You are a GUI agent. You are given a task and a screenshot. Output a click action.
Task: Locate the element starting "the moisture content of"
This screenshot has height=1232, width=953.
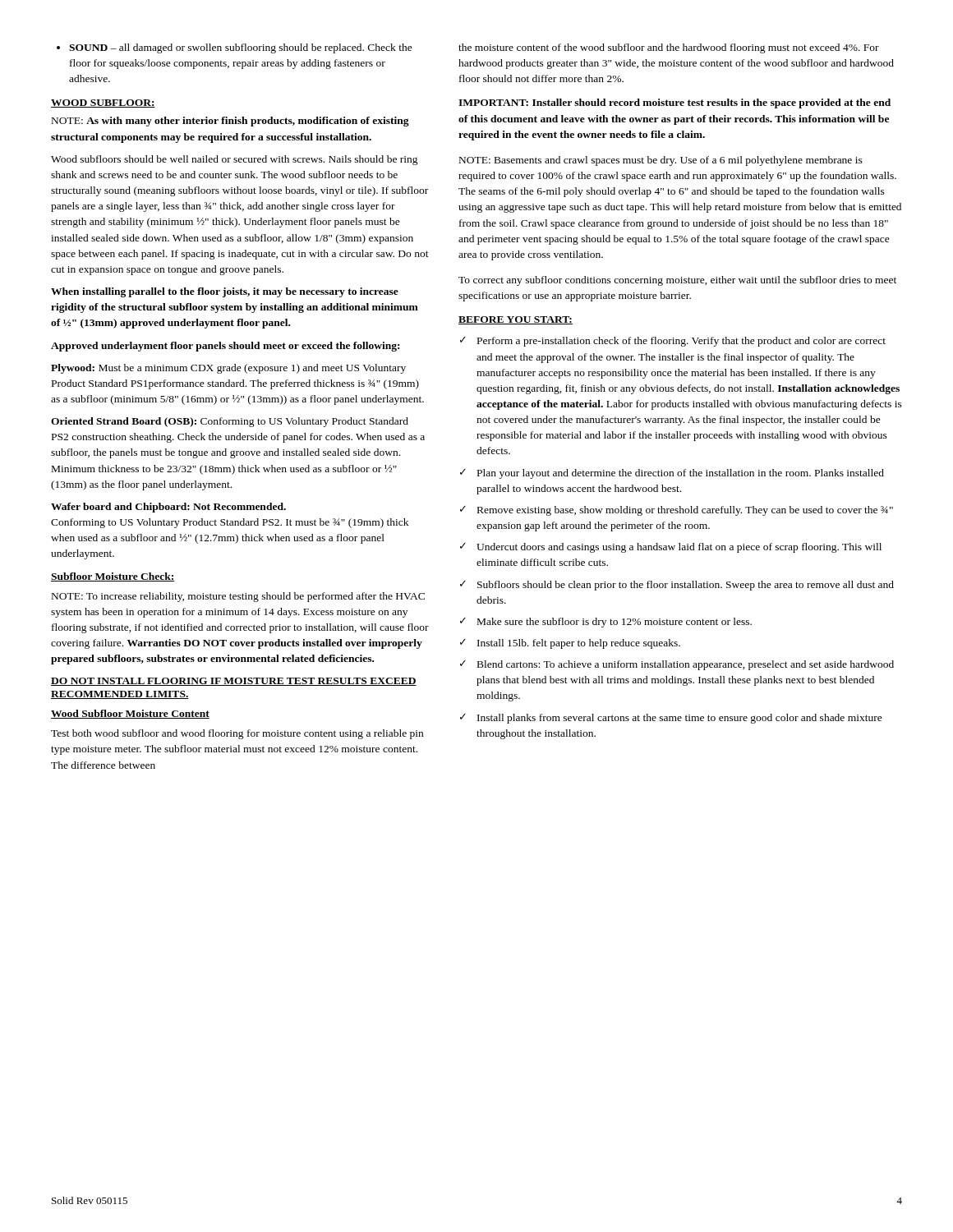pyautogui.click(x=680, y=63)
